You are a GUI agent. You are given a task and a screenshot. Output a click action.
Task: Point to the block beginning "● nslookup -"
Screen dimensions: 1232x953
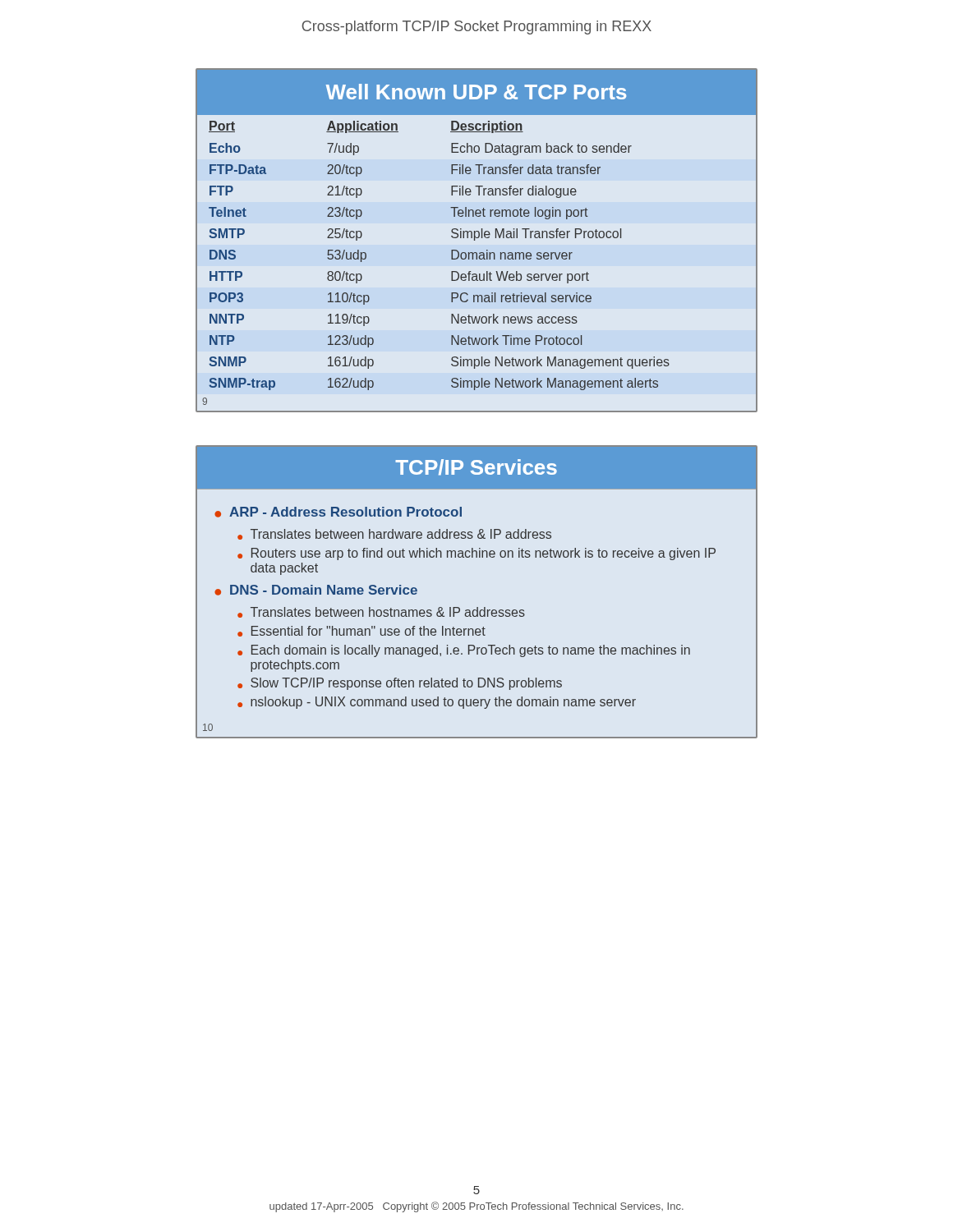[436, 703]
